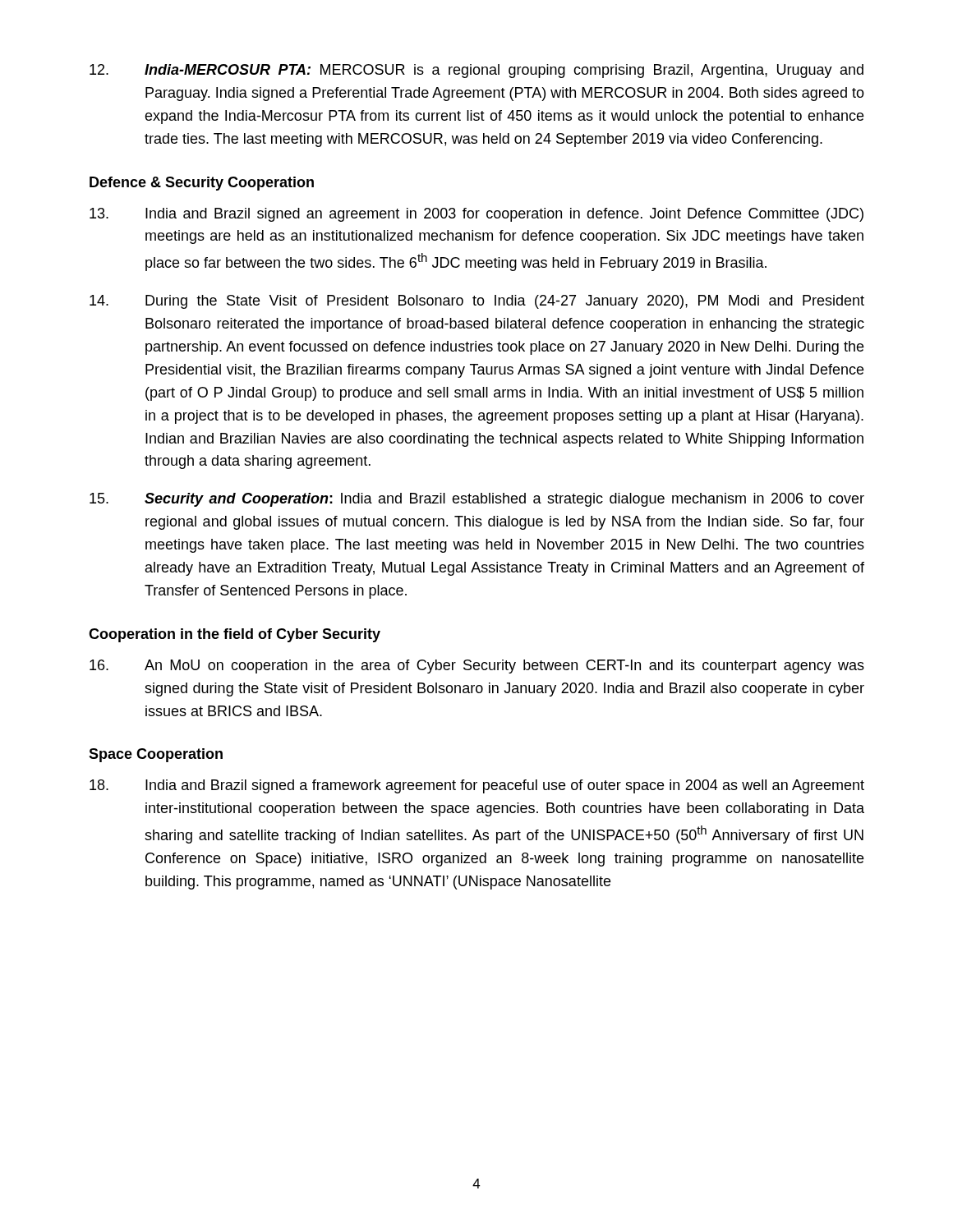This screenshot has height=1232, width=953.
Task: Click on the section header containing "Defence & Security Cooperation"
Action: point(202,182)
